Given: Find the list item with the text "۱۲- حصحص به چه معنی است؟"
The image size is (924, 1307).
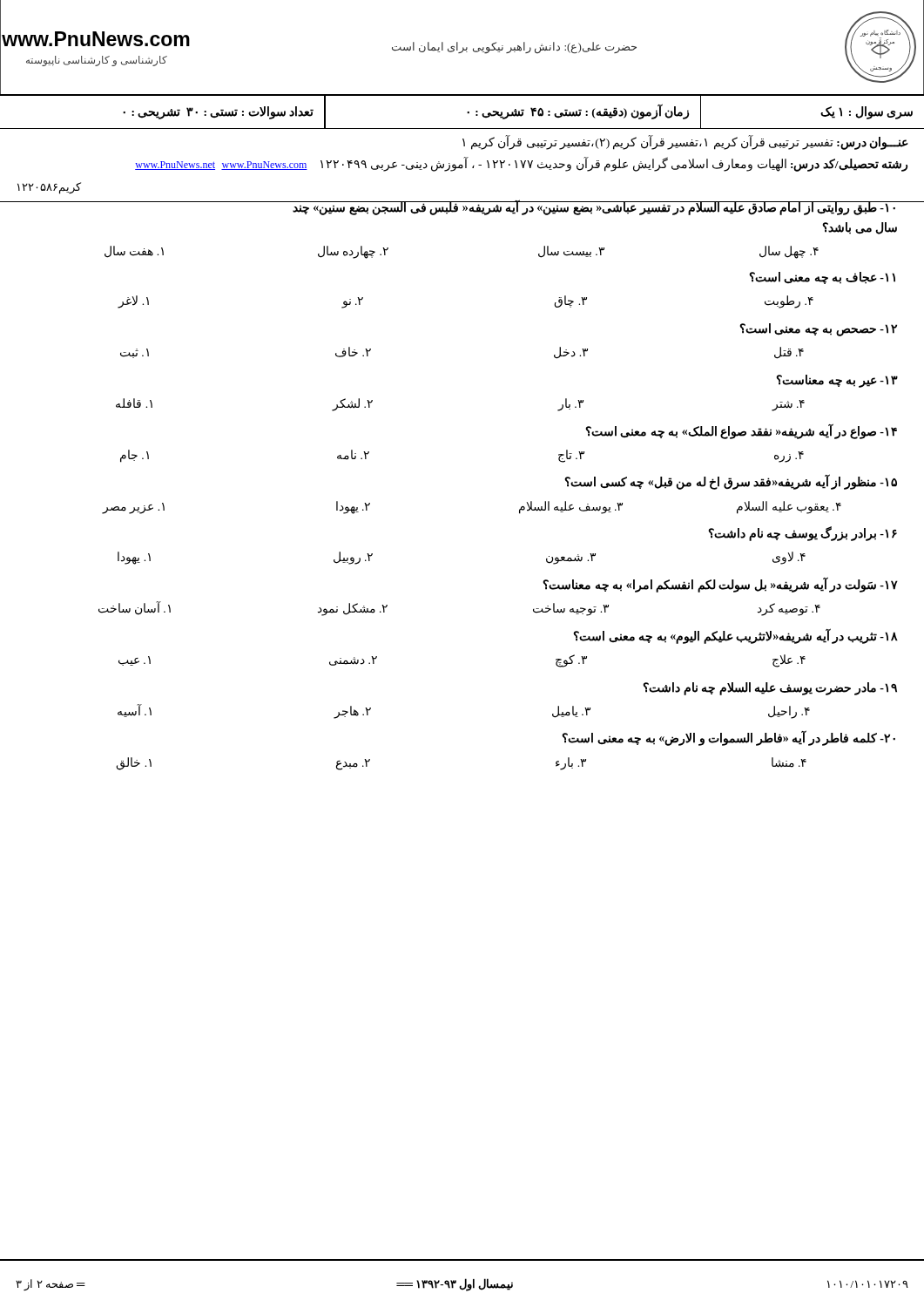Looking at the screenshot, I should pos(818,330).
